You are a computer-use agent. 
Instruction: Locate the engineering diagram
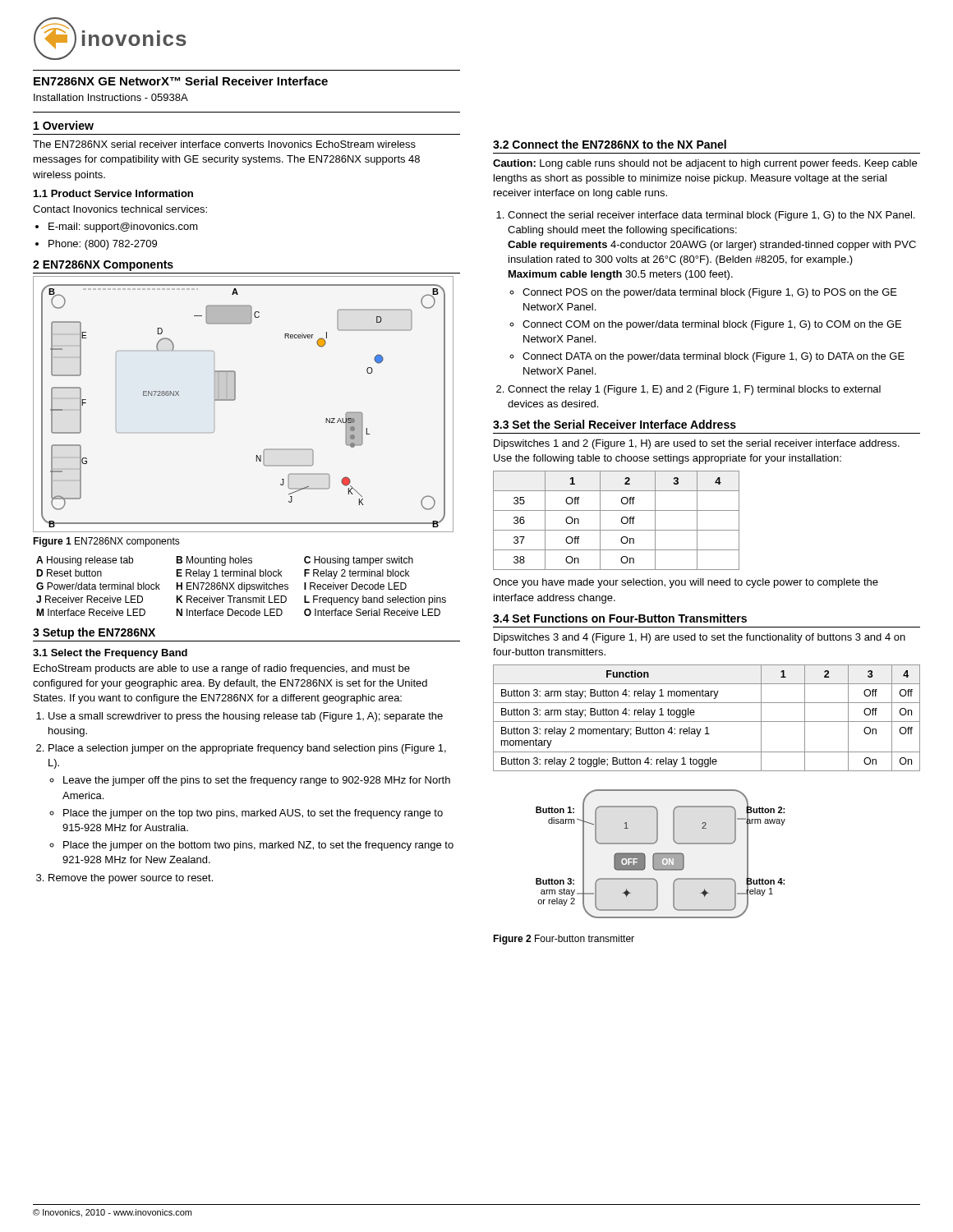click(x=246, y=404)
